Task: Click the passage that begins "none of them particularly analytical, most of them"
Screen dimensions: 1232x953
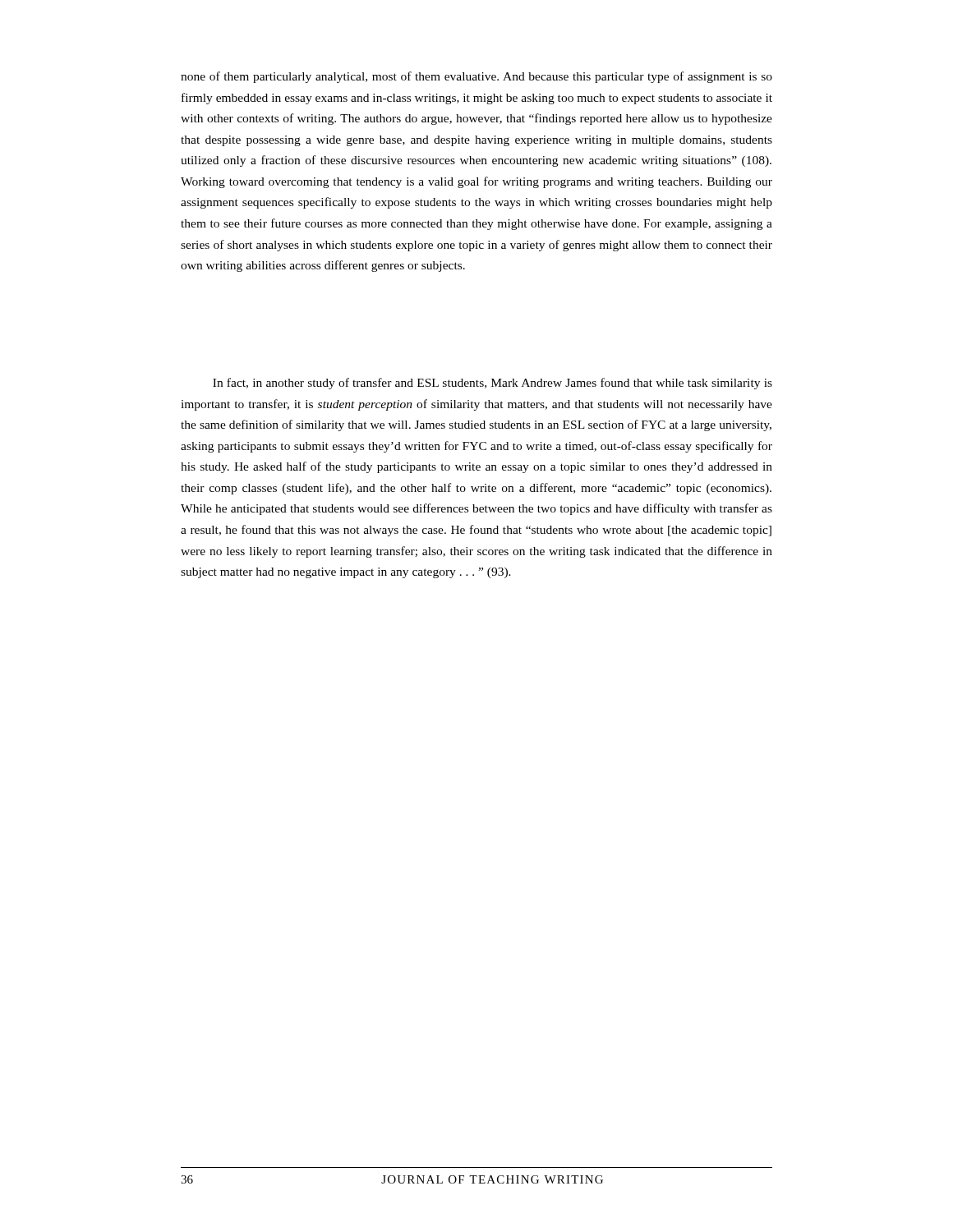Action: coord(476,171)
